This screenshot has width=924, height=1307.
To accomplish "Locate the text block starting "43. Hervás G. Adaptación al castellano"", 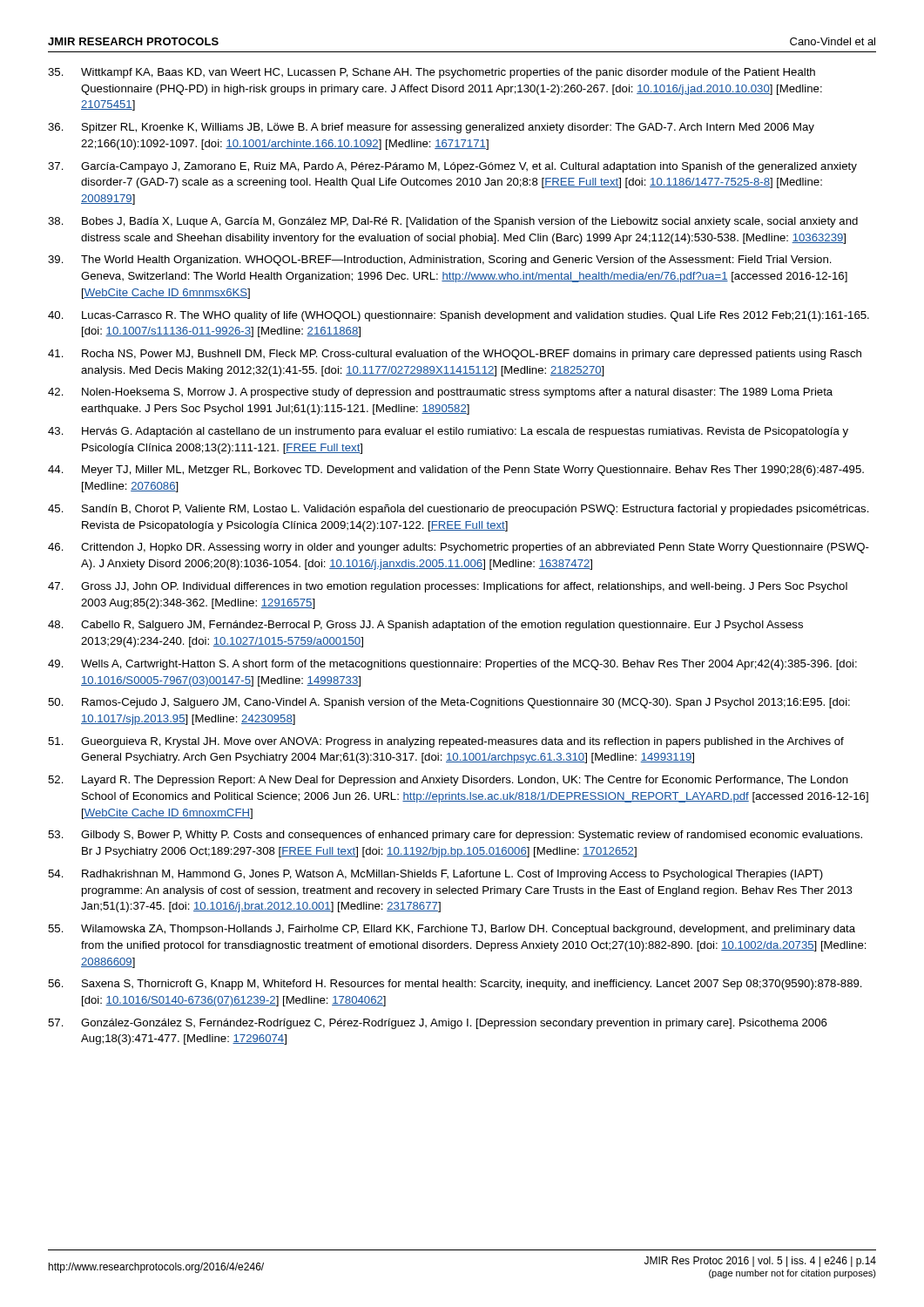I will [462, 440].
